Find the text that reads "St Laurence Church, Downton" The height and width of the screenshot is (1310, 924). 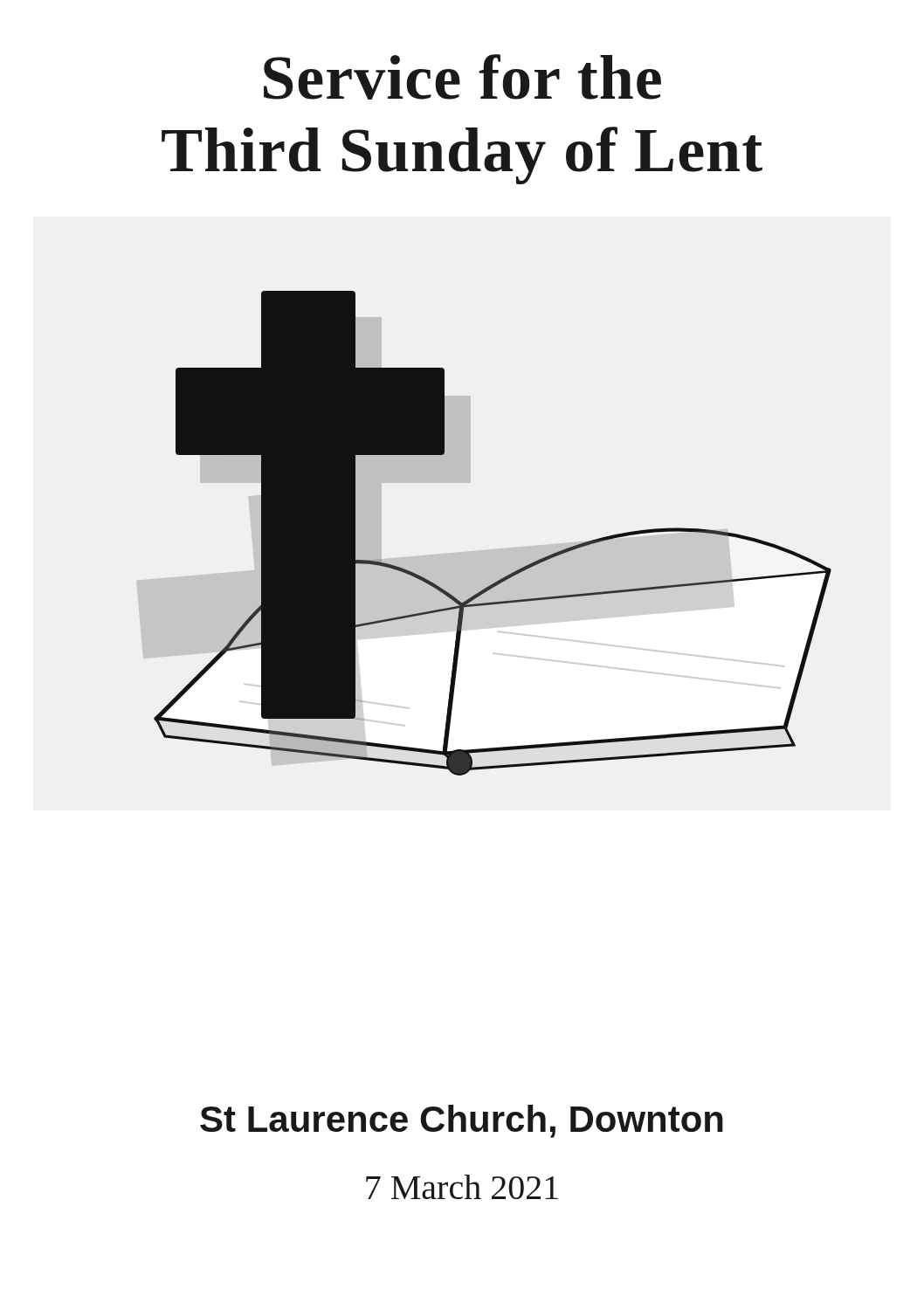click(462, 1119)
